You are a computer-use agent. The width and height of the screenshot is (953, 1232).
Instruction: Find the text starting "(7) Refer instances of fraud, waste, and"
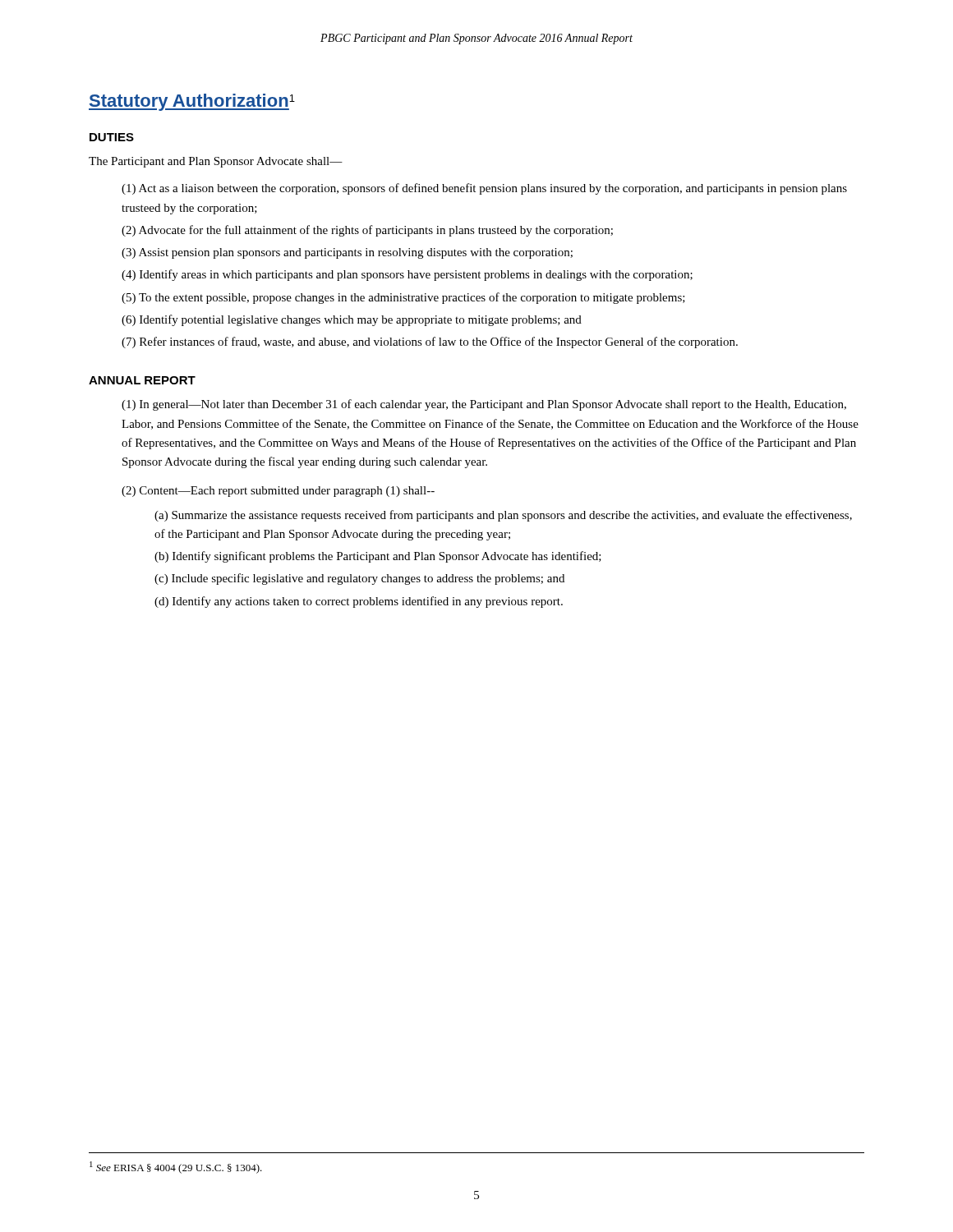click(x=430, y=342)
